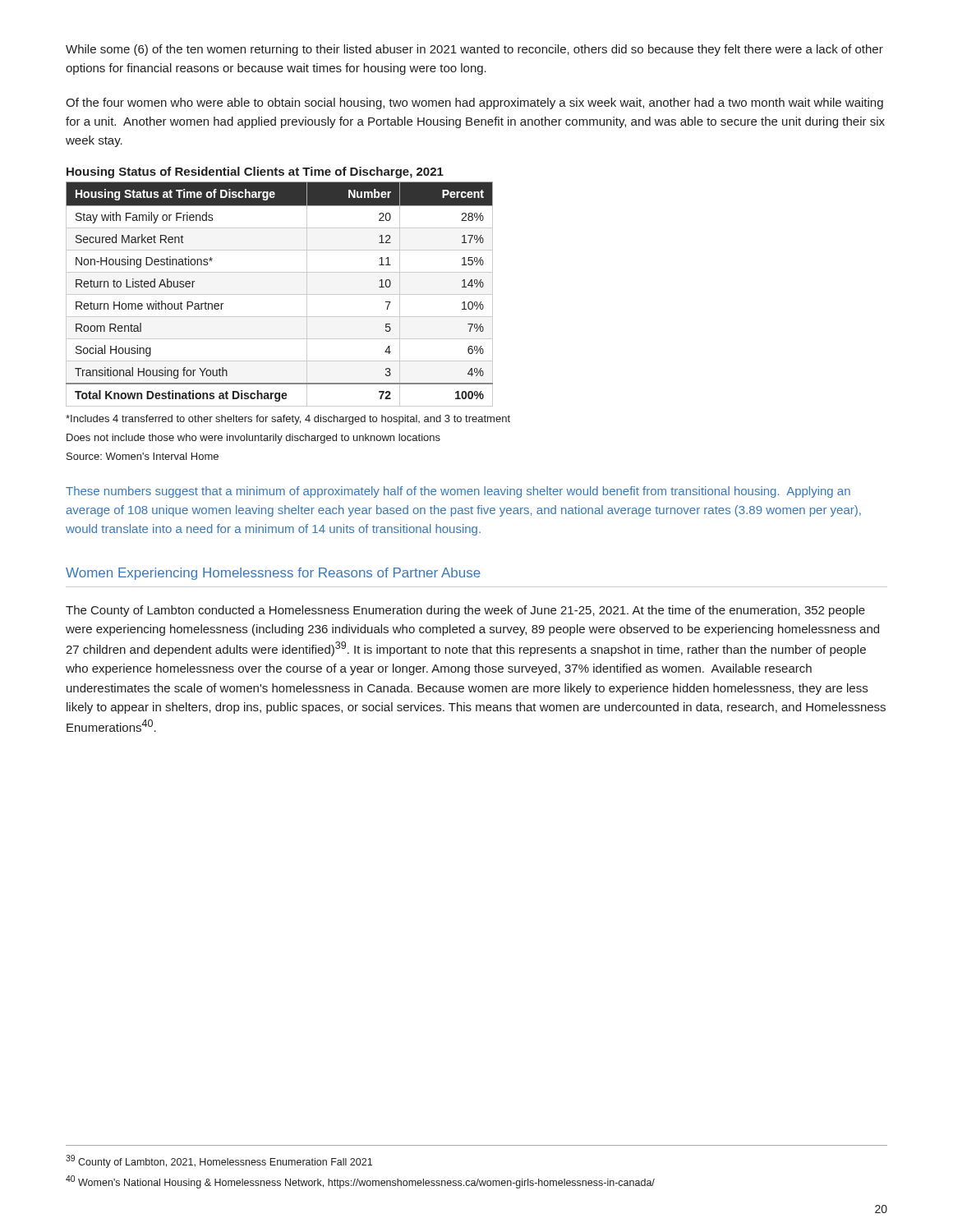Where is the passage that starts "The County of Lambton conducted a Homelessness"?
This screenshot has width=953, height=1232.
pos(476,668)
